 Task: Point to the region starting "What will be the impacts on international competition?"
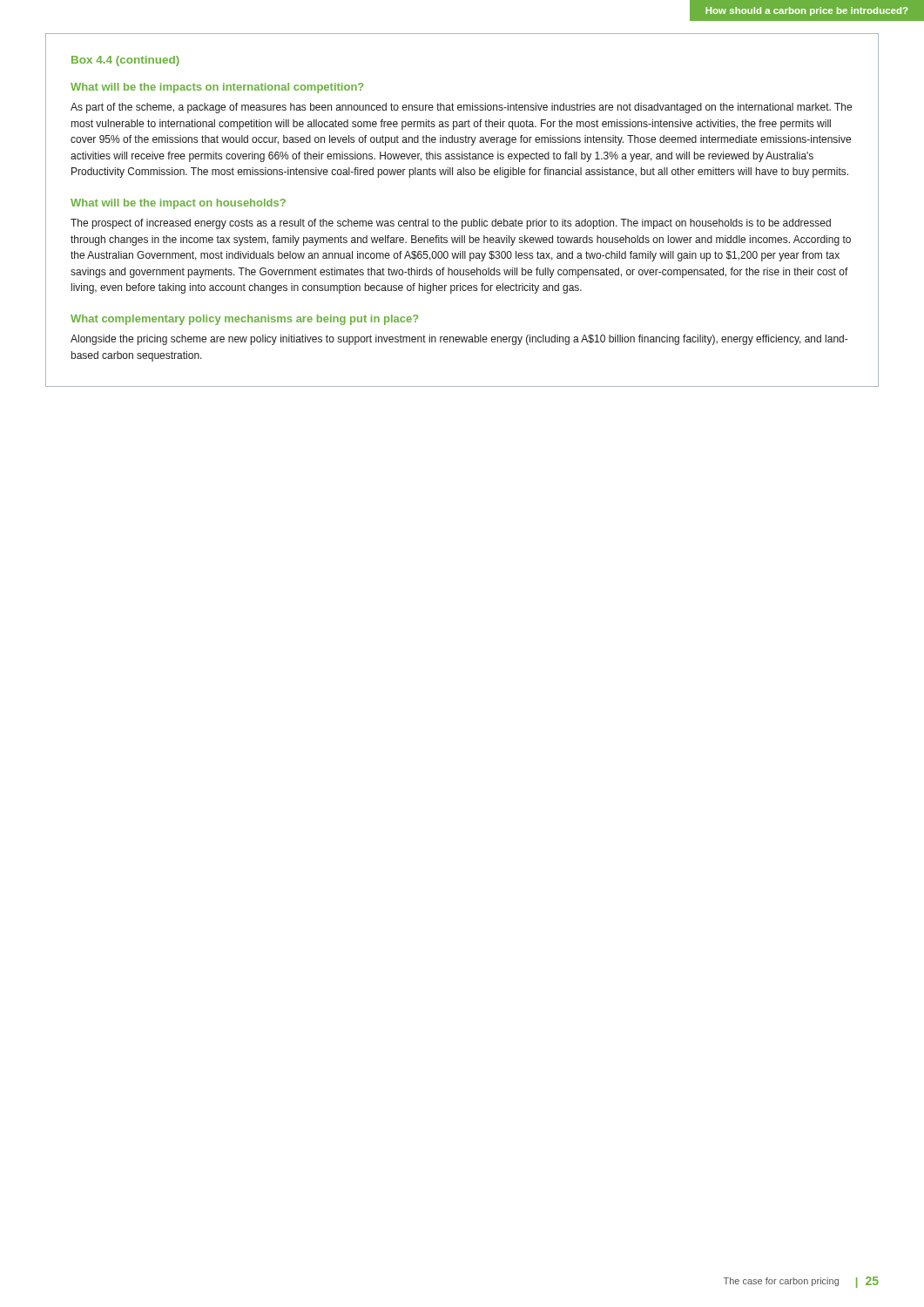click(x=217, y=87)
